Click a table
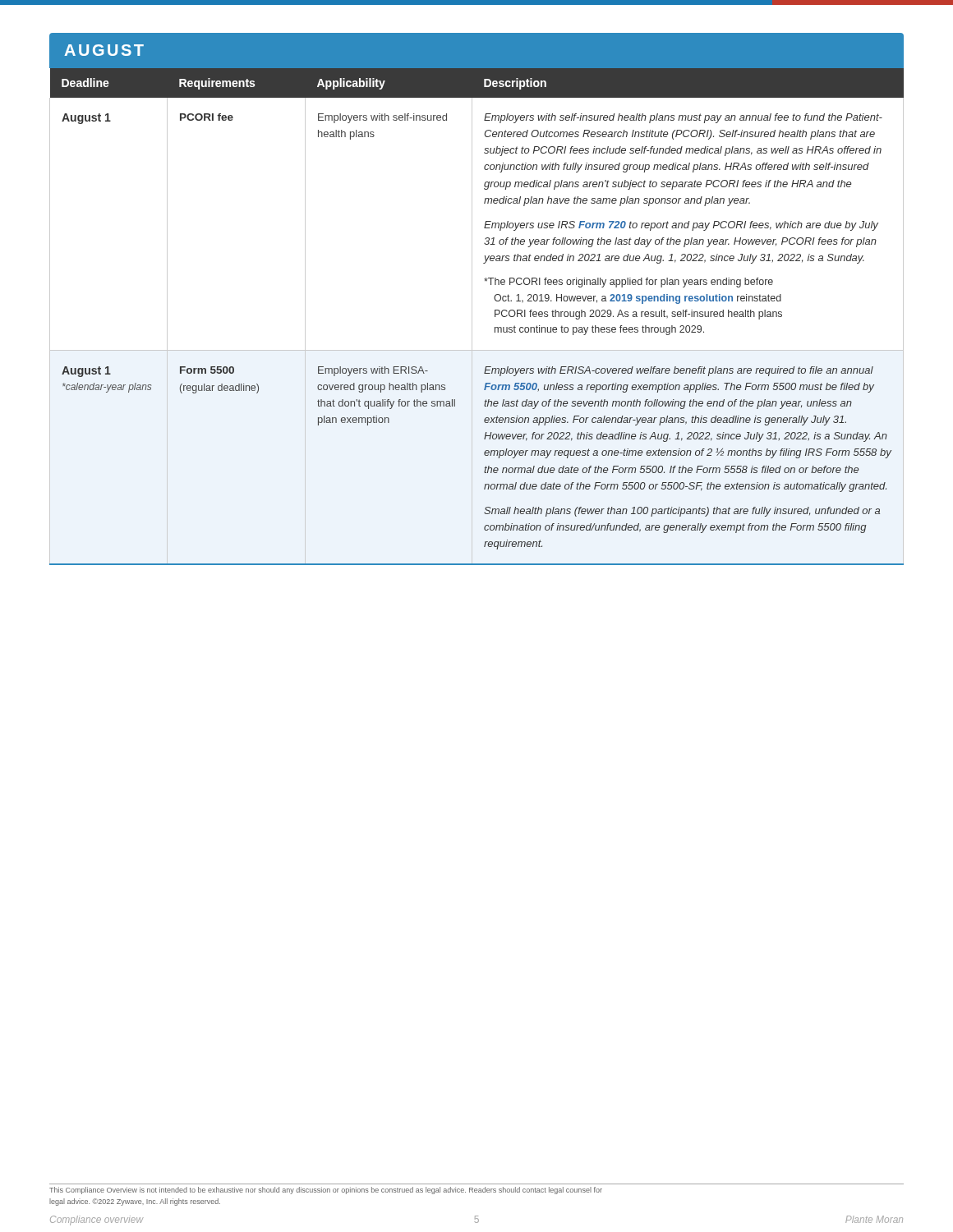 pos(476,317)
